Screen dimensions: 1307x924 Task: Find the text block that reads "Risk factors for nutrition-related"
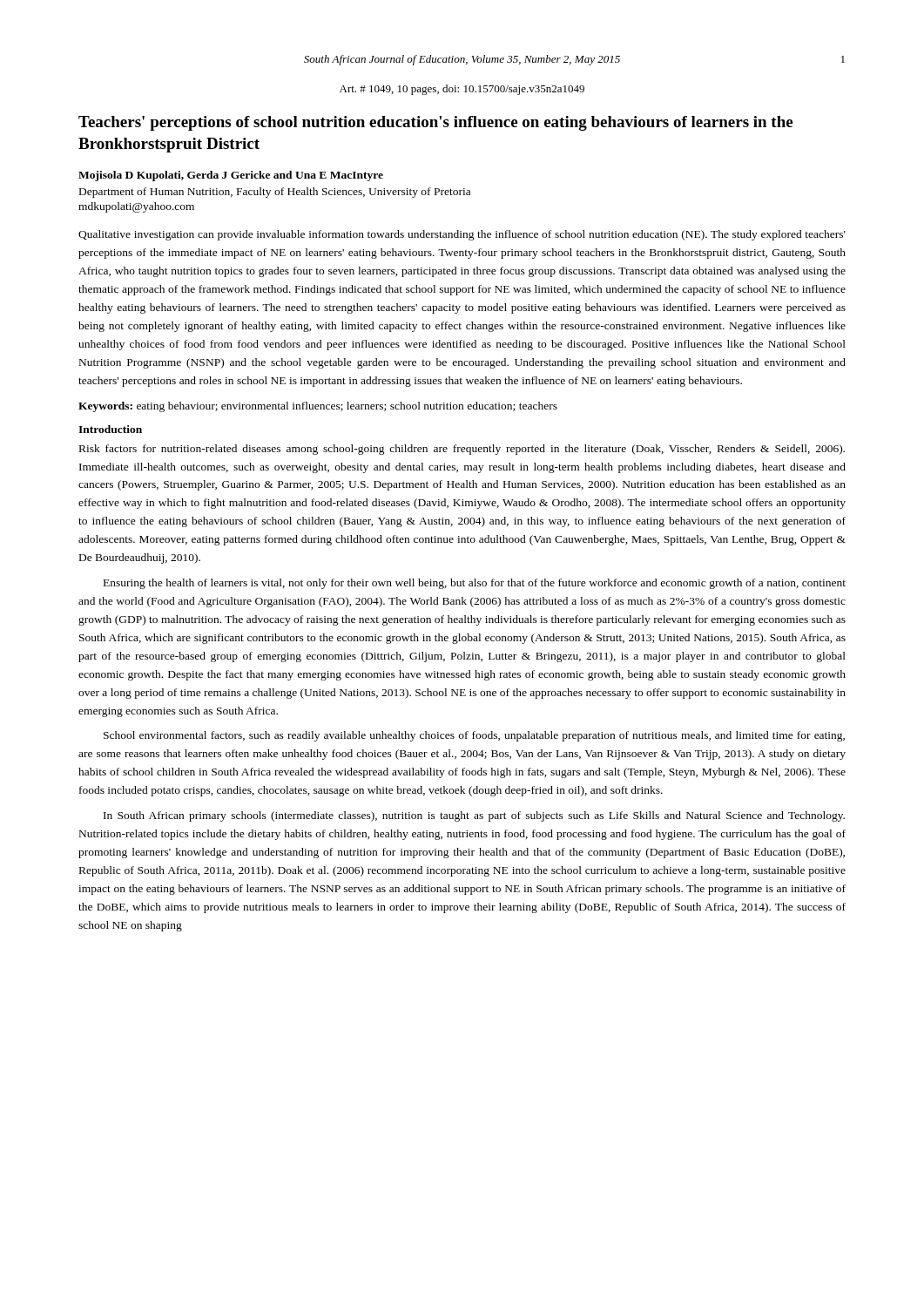(x=462, y=503)
